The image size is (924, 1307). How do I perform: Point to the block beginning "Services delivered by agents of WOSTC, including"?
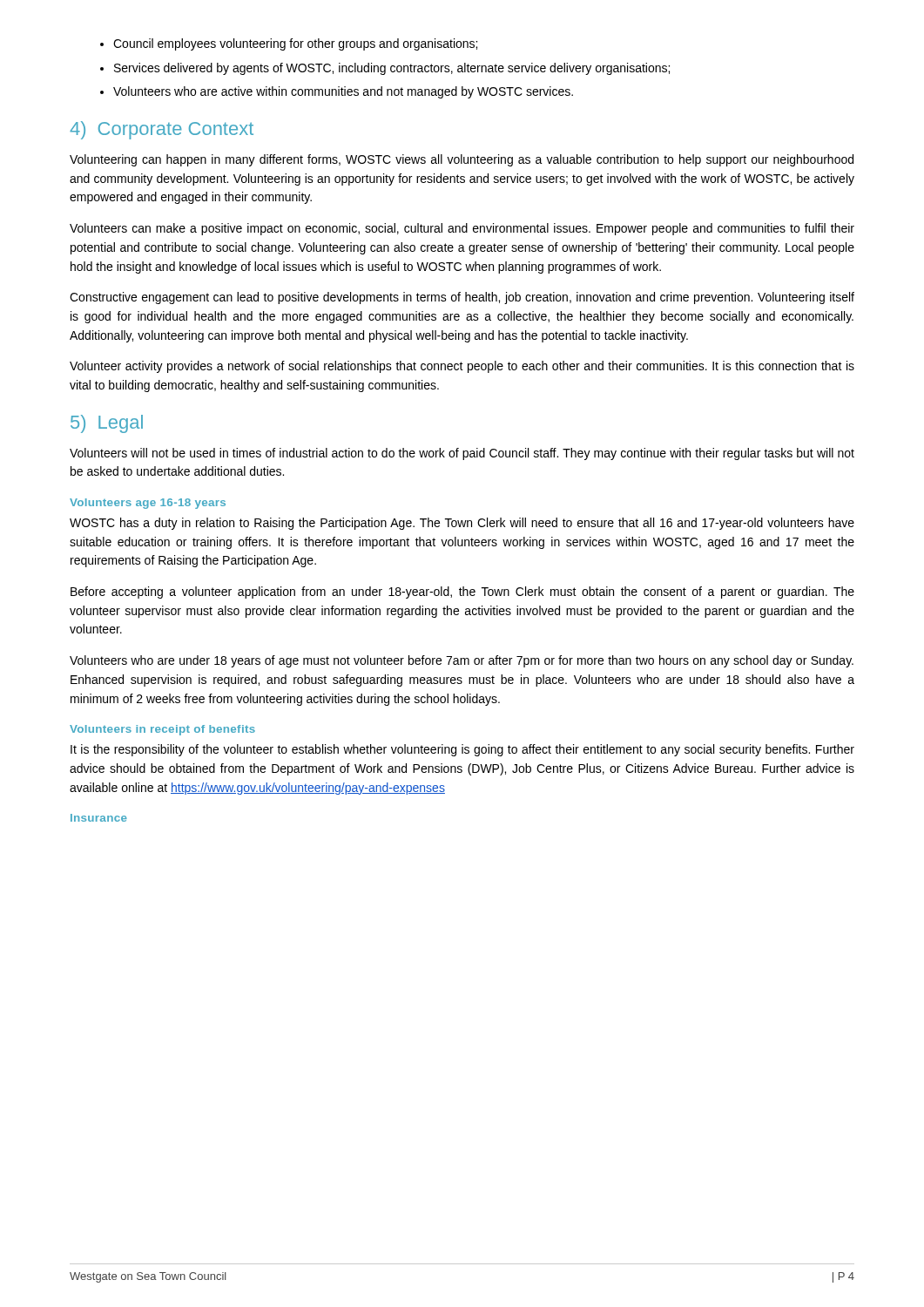point(392,68)
